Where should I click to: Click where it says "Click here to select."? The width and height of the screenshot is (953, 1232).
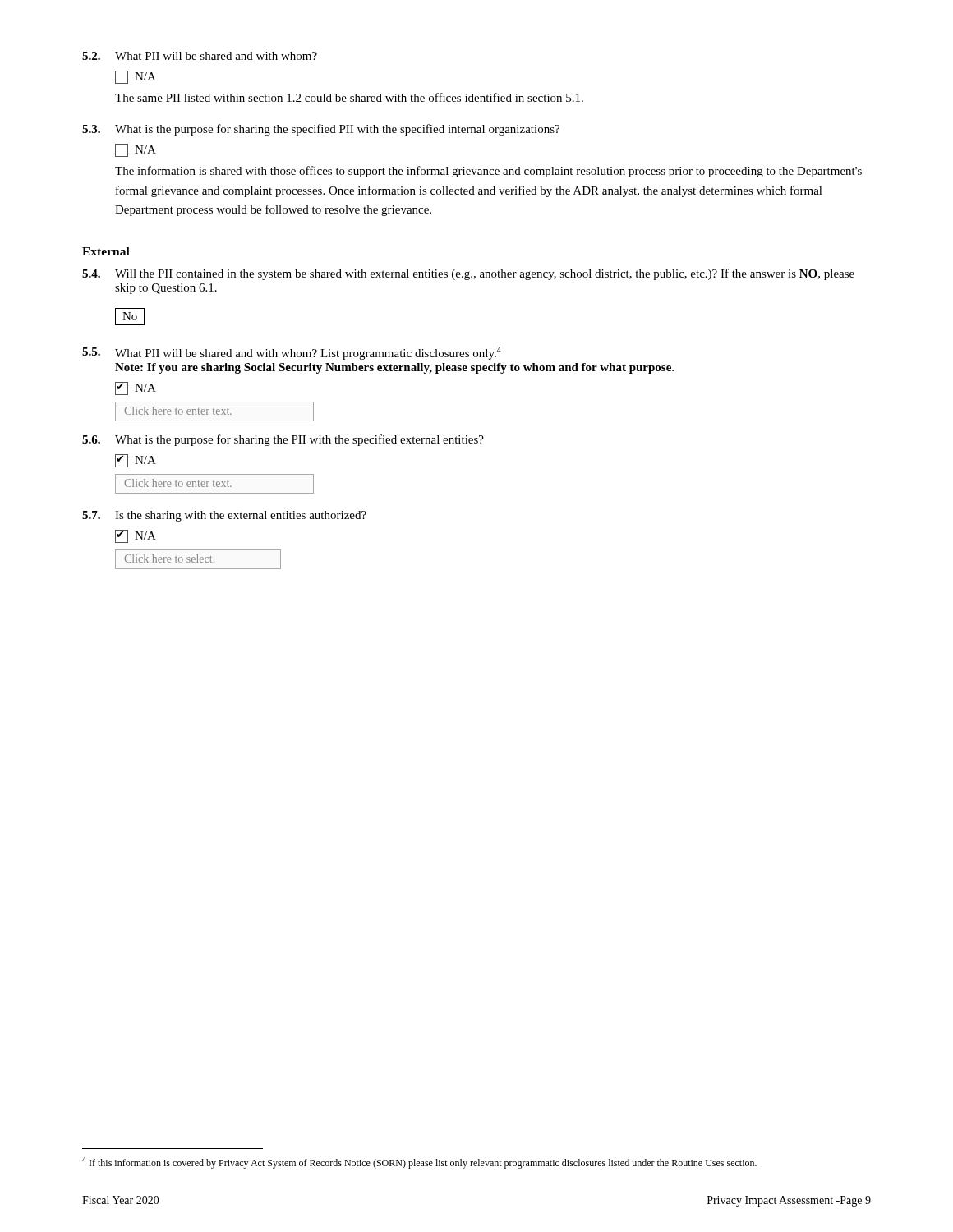click(x=198, y=559)
